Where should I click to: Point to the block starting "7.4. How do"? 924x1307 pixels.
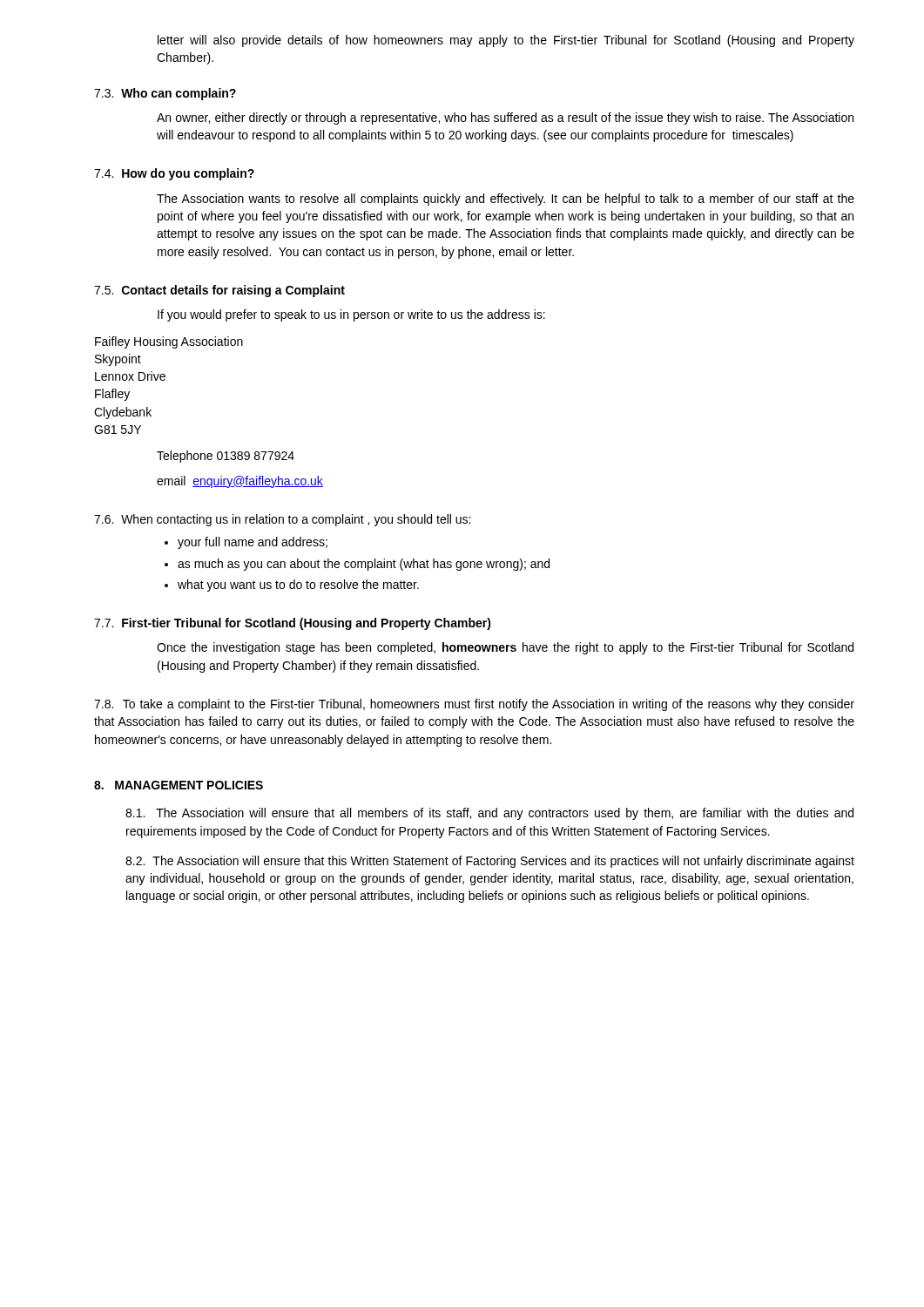click(x=174, y=174)
